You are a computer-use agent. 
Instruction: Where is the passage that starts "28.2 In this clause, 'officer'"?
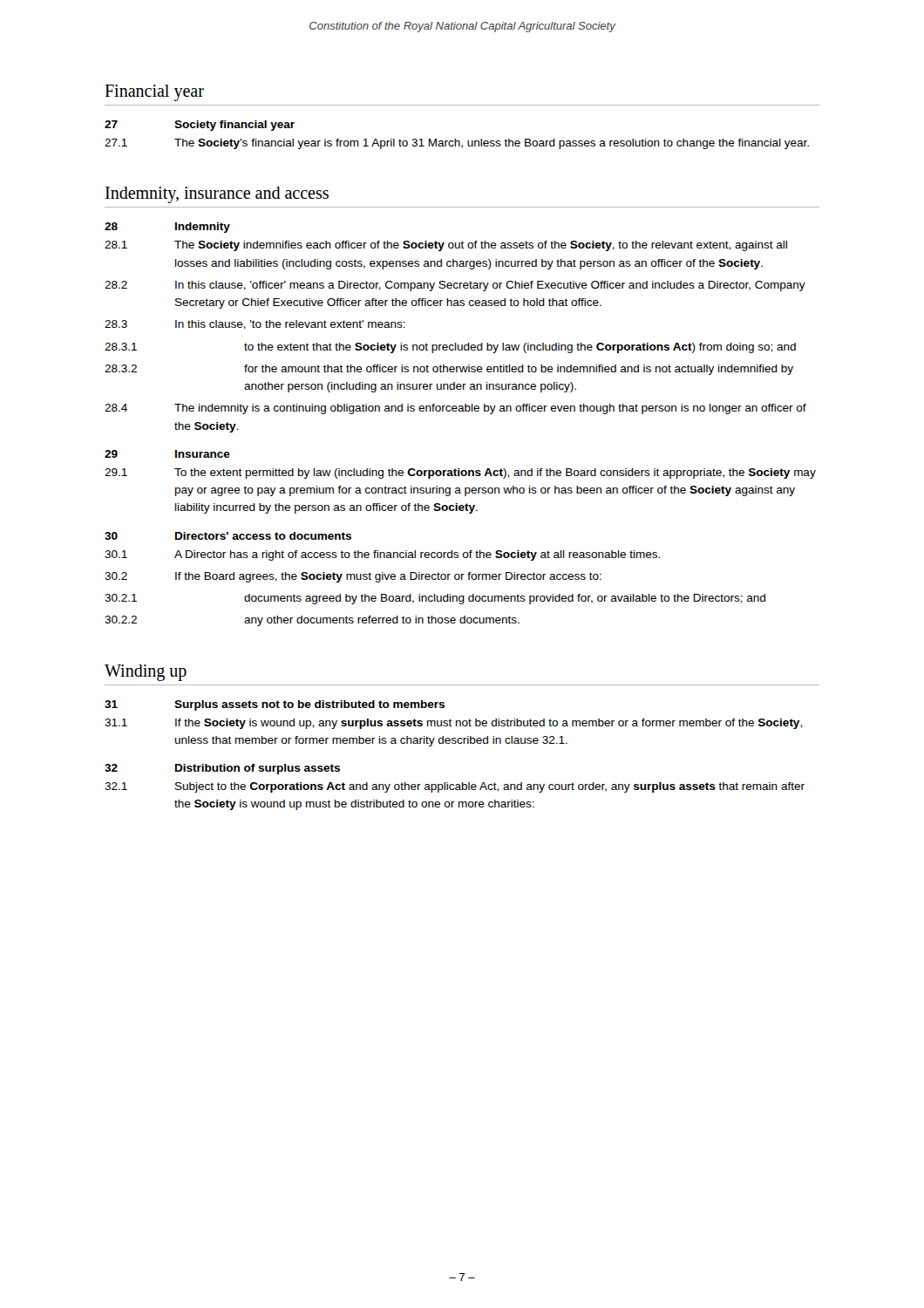pos(462,294)
